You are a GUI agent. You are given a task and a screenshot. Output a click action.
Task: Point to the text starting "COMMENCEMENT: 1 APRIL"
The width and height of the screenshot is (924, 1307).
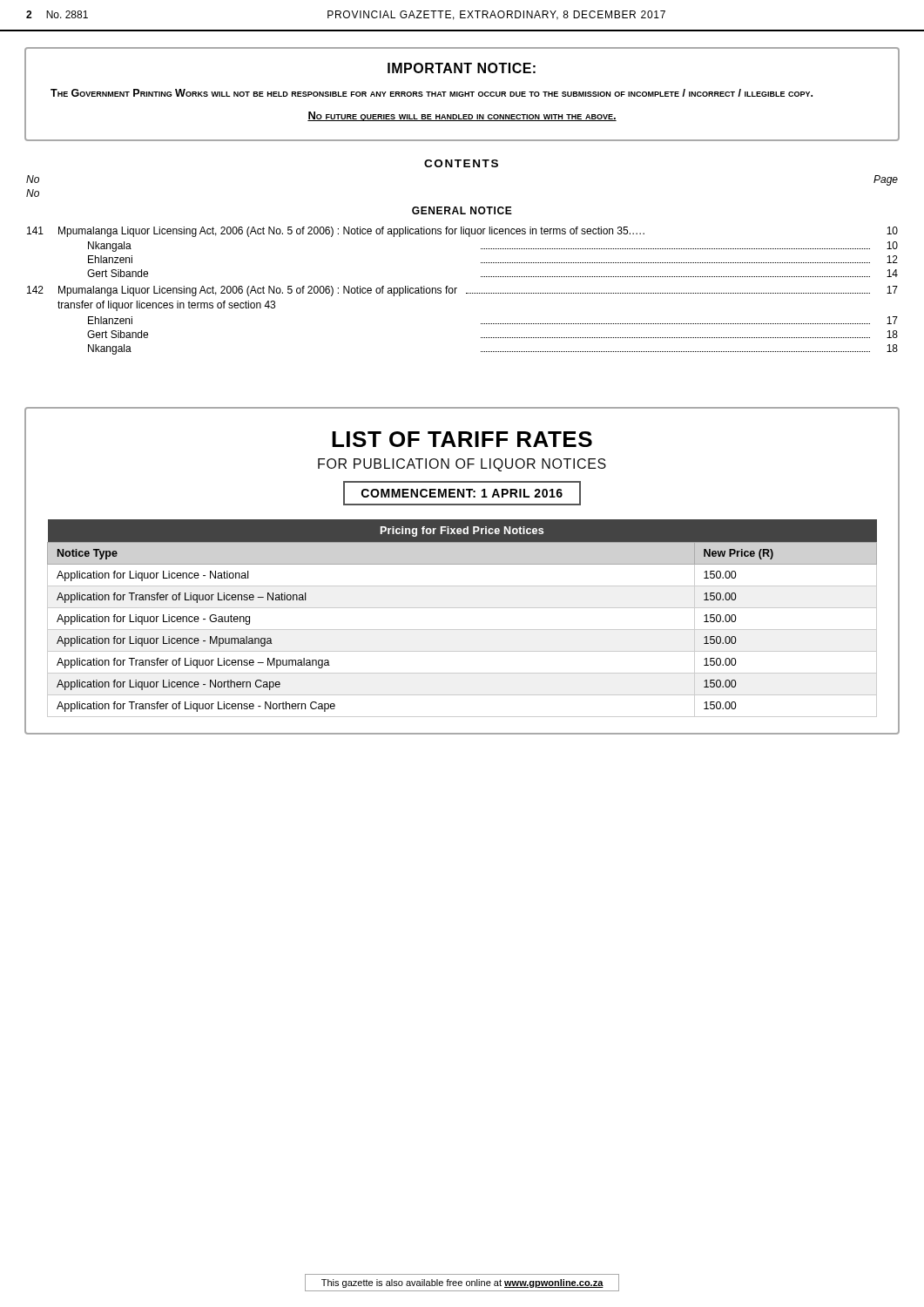462,493
